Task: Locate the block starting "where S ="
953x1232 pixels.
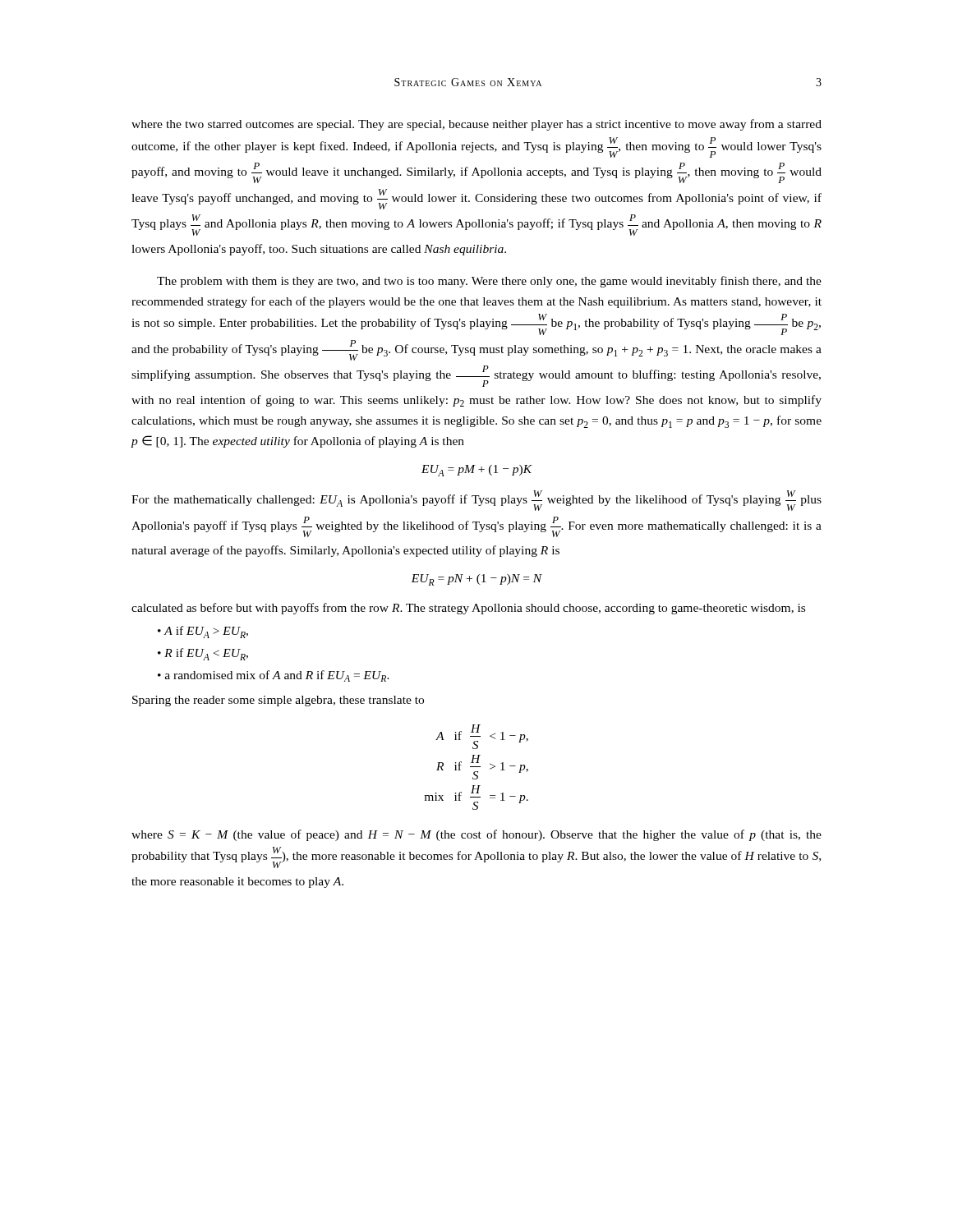Action: [x=476, y=857]
